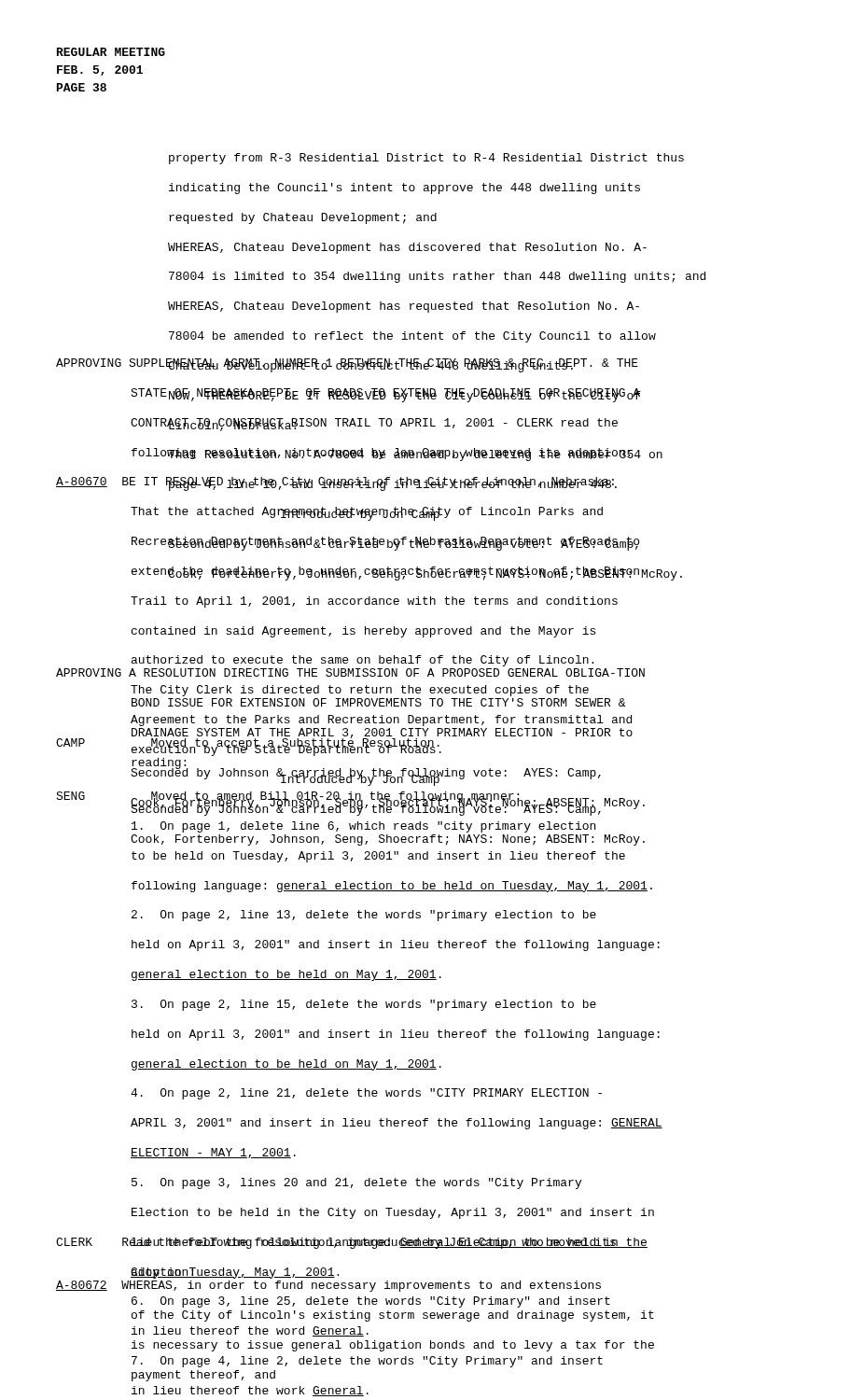Click on the element starting "APPROVING A RESOLUTION DIRECTING THE SUBMISSION OF A"

[434, 719]
